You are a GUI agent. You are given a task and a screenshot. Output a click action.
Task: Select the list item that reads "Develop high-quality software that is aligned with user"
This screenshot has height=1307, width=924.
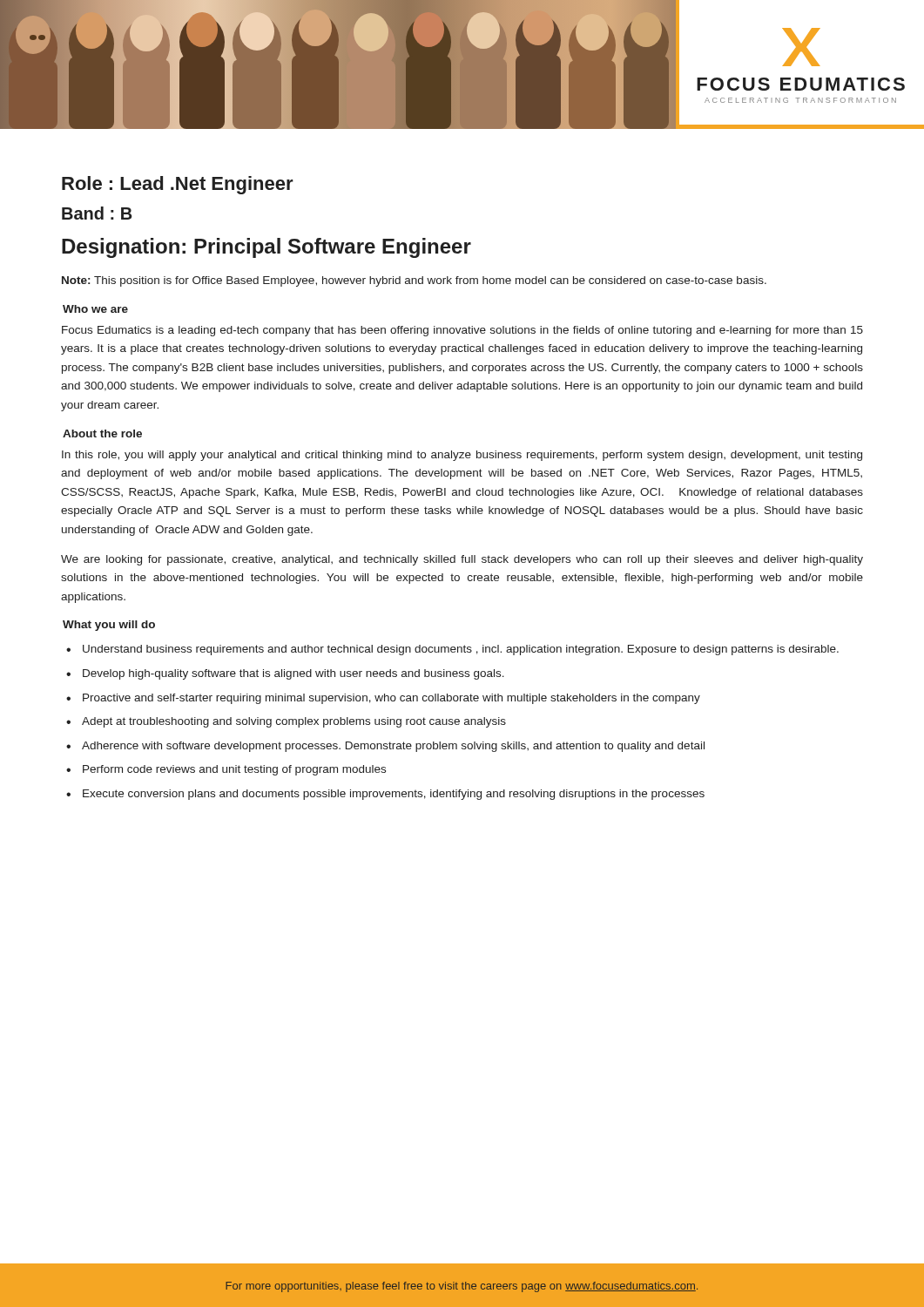pos(293,673)
